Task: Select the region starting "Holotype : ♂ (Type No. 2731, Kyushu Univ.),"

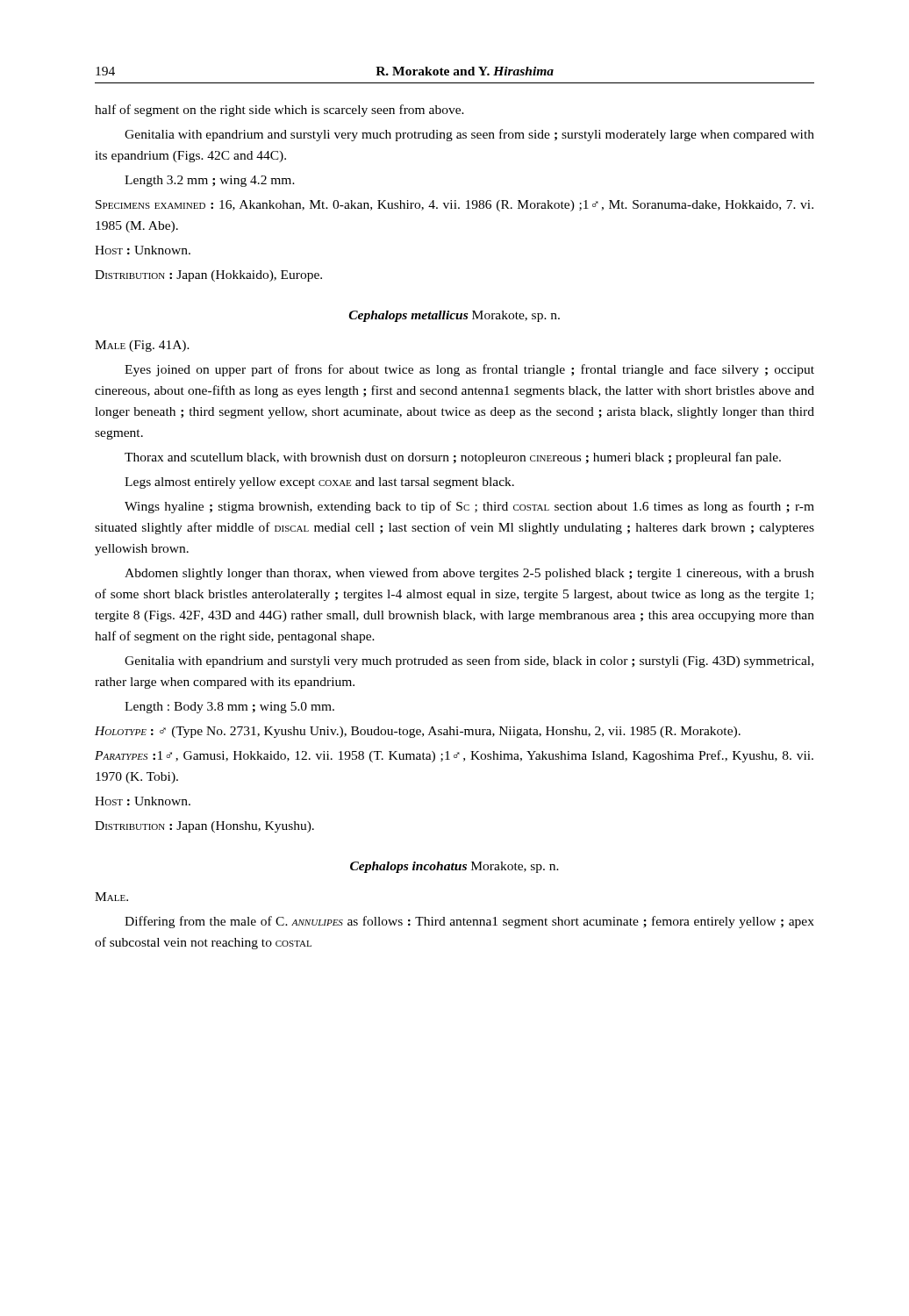Action: coord(454,731)
